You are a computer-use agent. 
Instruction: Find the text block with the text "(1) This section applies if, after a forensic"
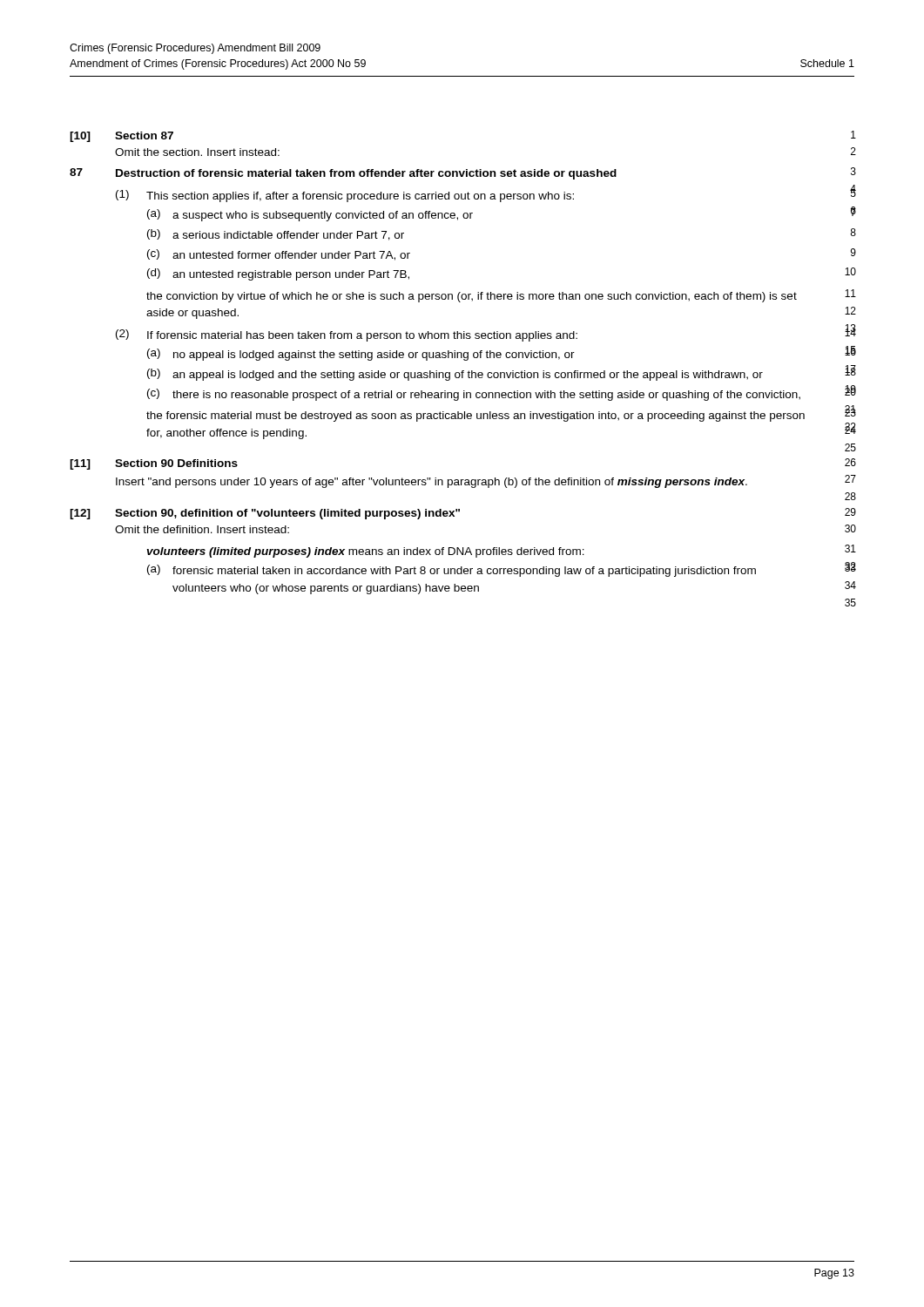pos(440,196)
